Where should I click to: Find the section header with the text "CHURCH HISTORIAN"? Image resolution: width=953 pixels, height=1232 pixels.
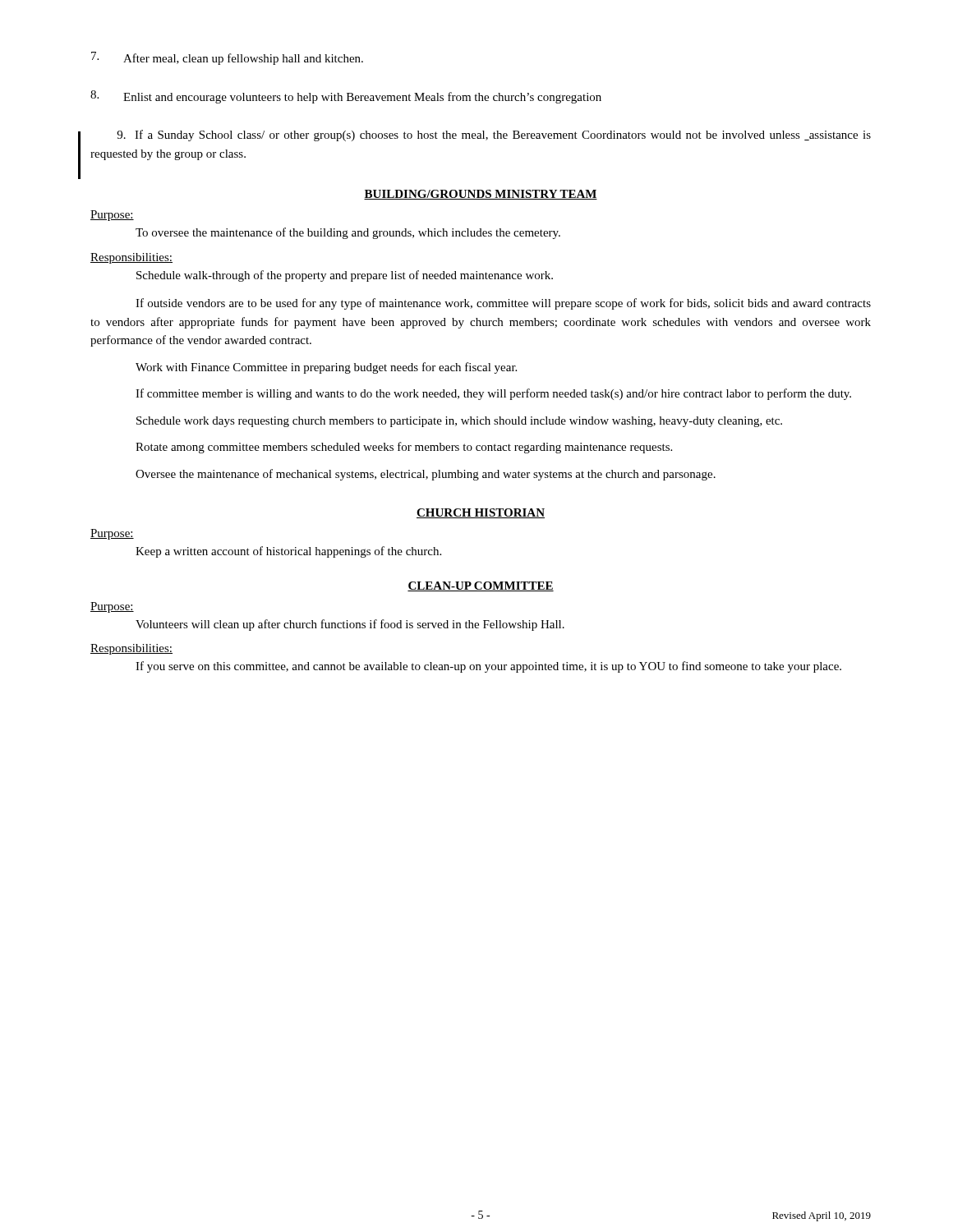coord(481,513)
